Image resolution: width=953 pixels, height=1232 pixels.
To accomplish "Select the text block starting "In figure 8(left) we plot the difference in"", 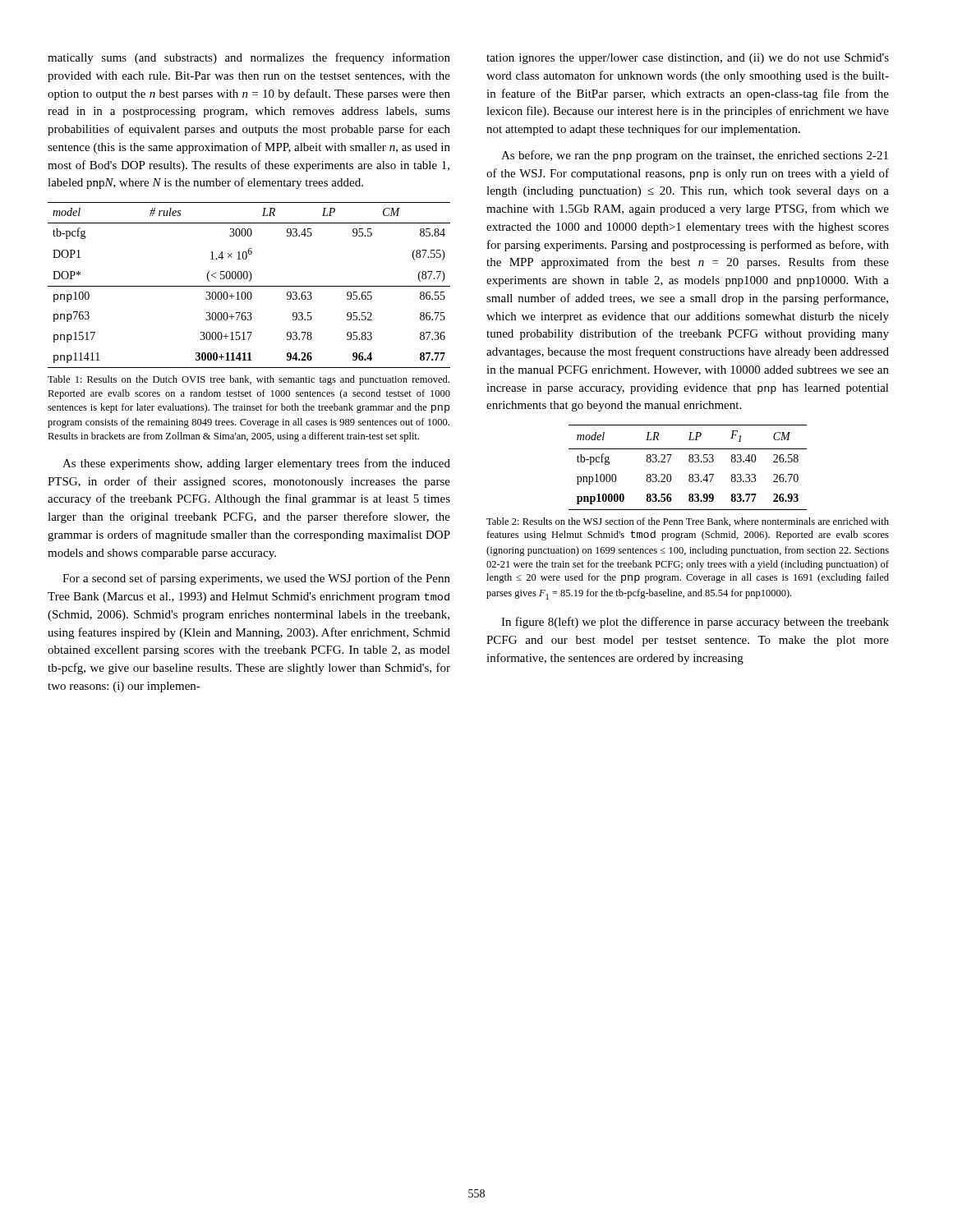I will tap(688, 641).
